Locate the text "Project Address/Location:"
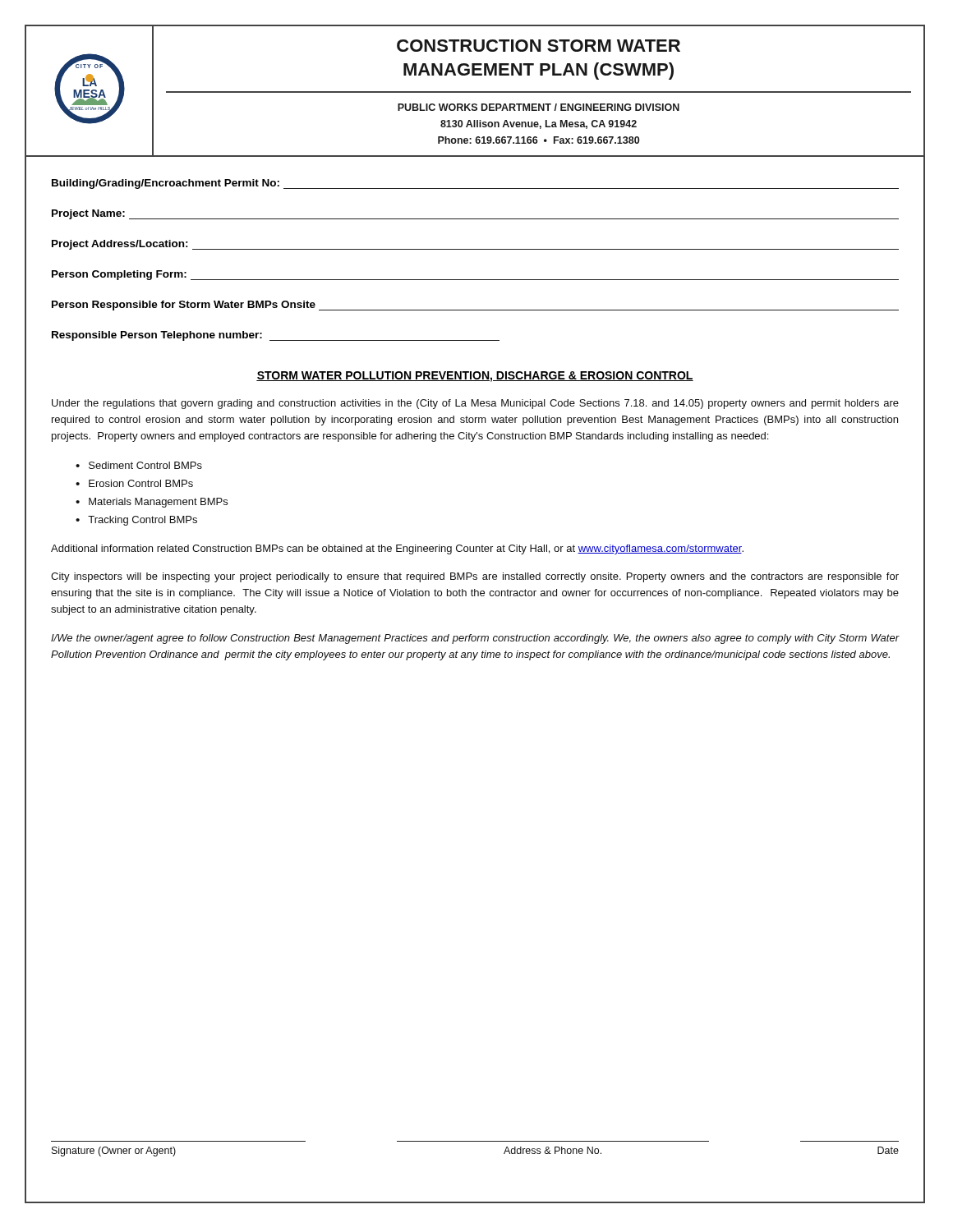The width and height of the screenshot is (953, 1232). pyautogui.click(x=475, y=242)
